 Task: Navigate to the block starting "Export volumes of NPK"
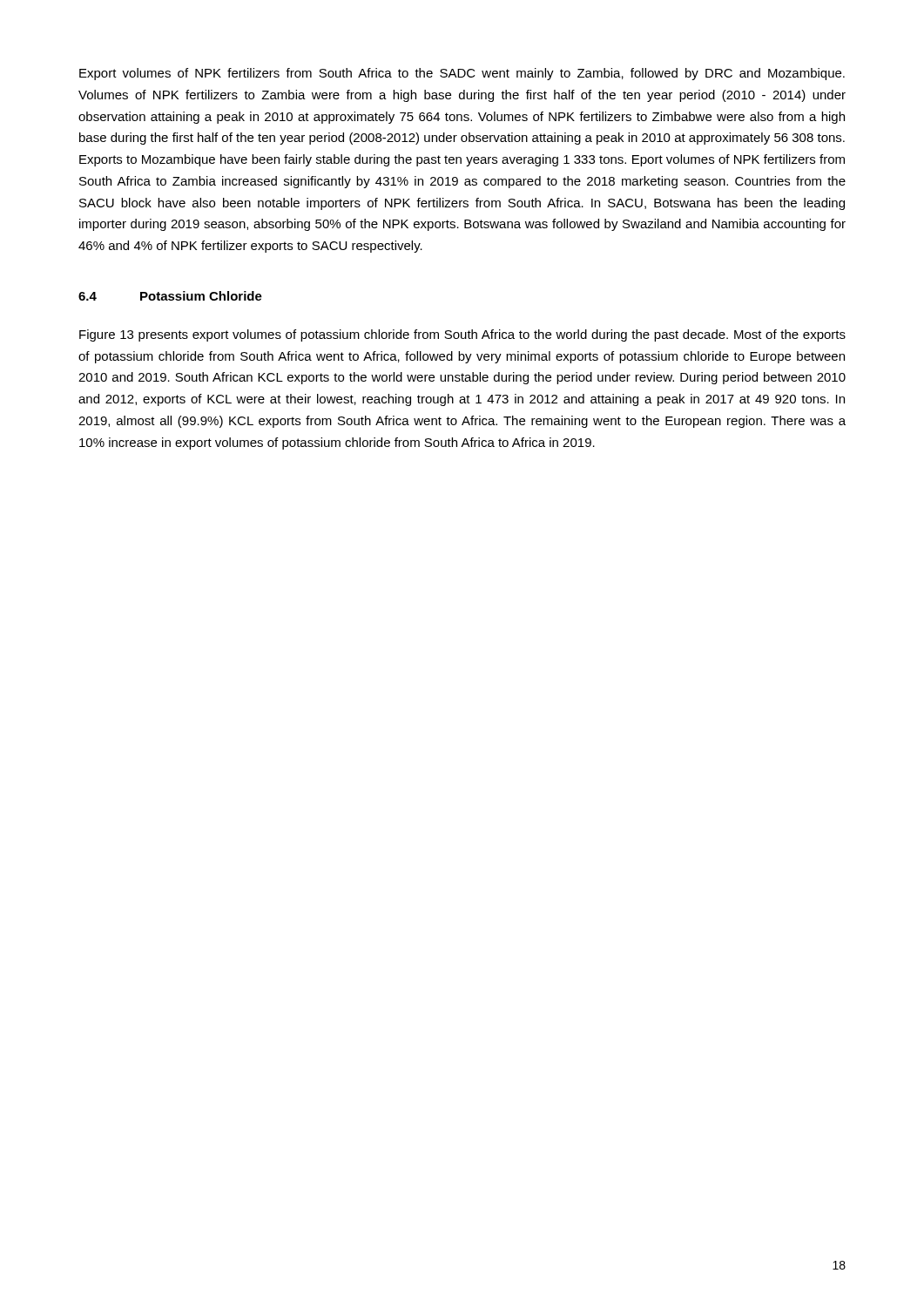tap(462, 159)
